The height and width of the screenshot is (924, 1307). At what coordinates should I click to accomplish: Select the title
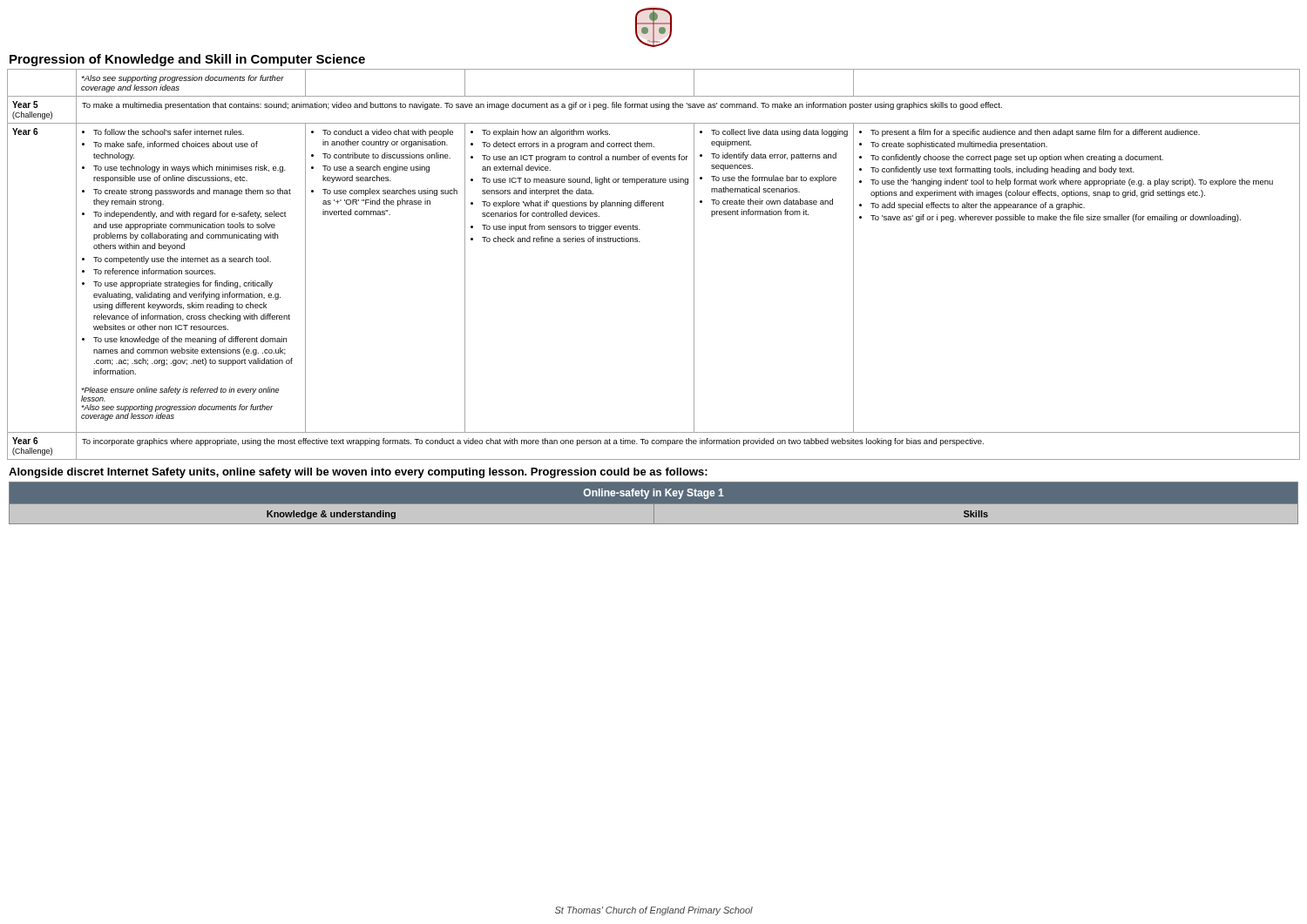click(187, 59)
